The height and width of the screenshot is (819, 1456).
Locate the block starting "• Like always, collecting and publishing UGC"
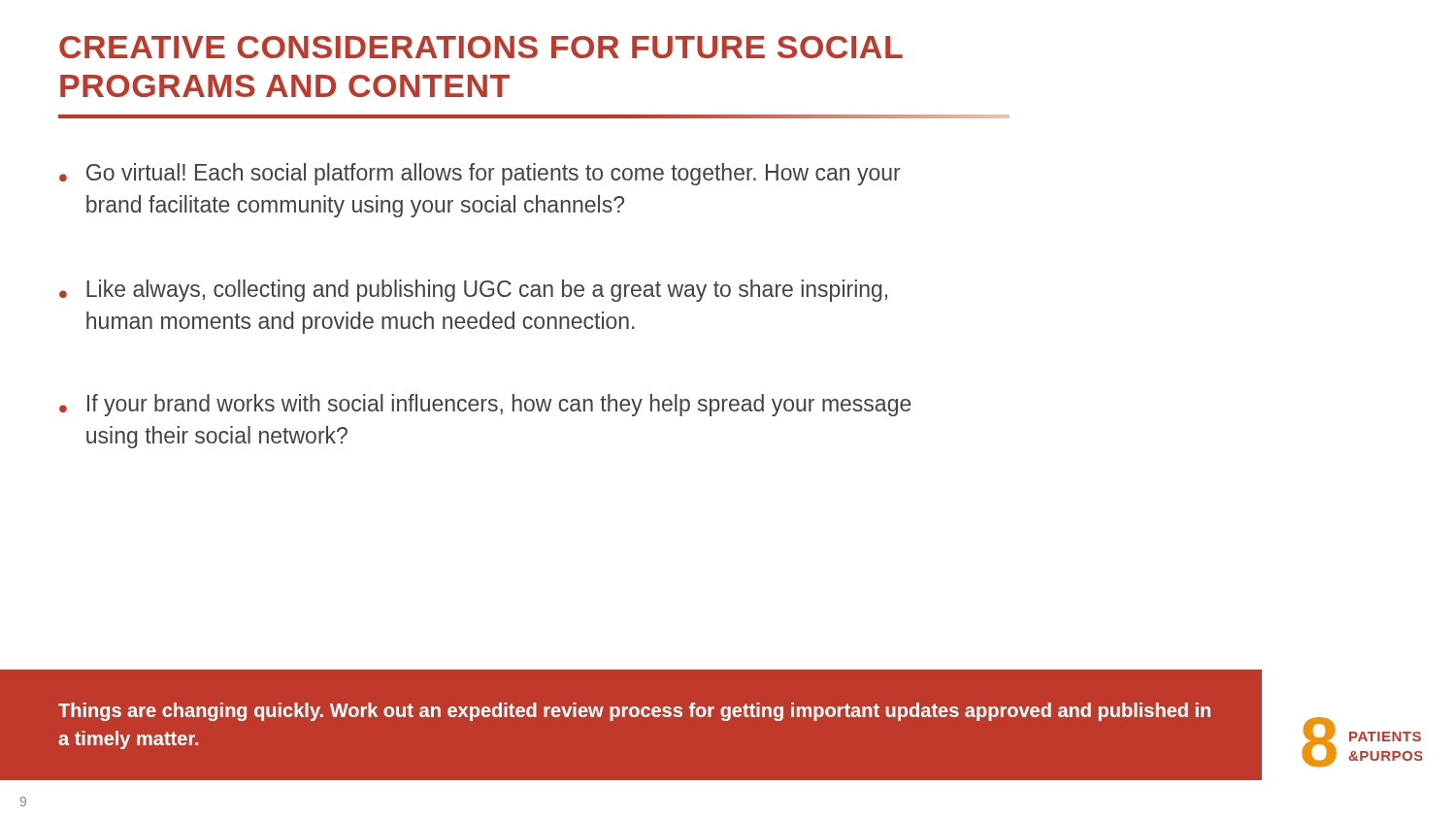pyautogui.click(x=485, y=305)
